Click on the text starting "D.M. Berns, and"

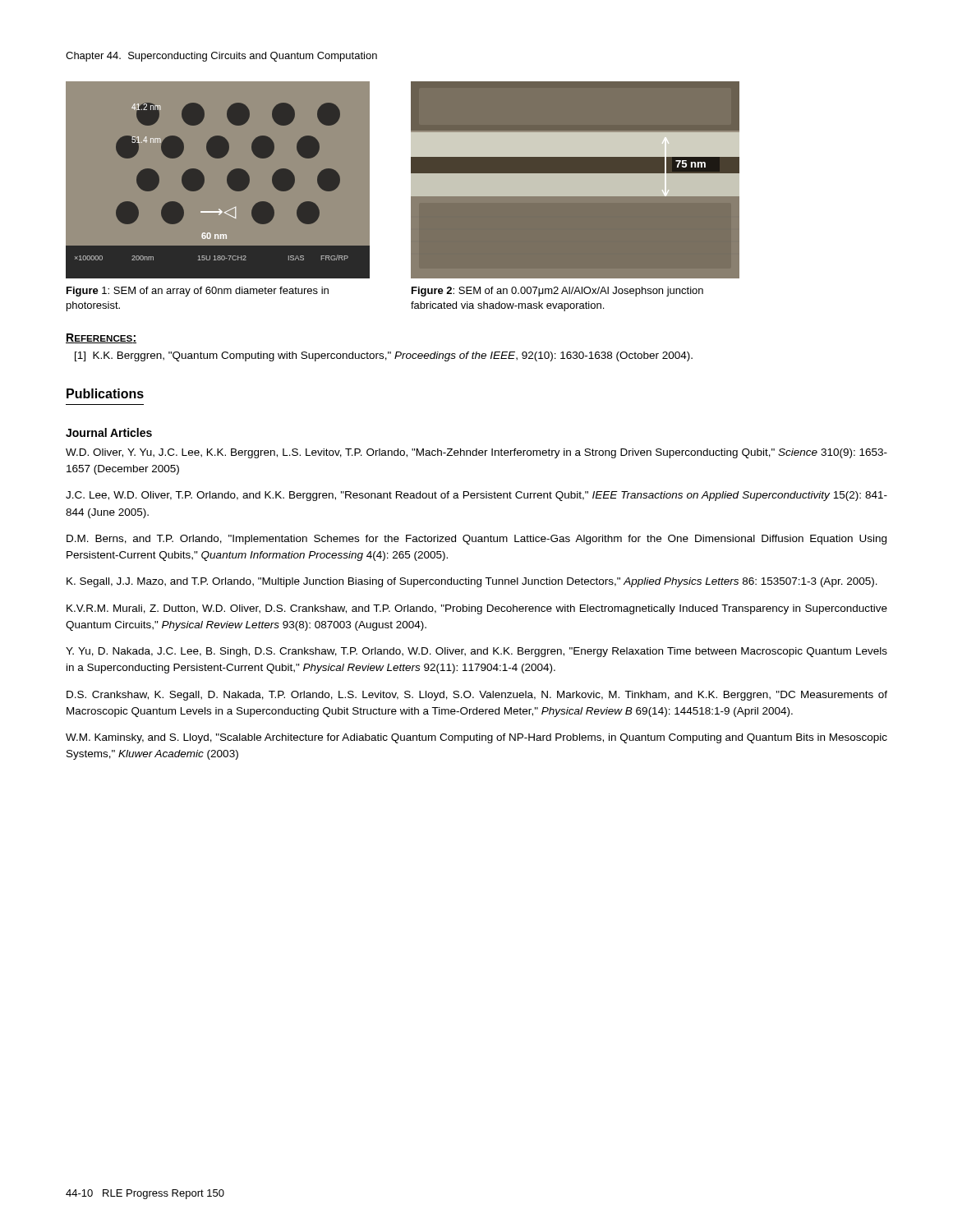476,547
